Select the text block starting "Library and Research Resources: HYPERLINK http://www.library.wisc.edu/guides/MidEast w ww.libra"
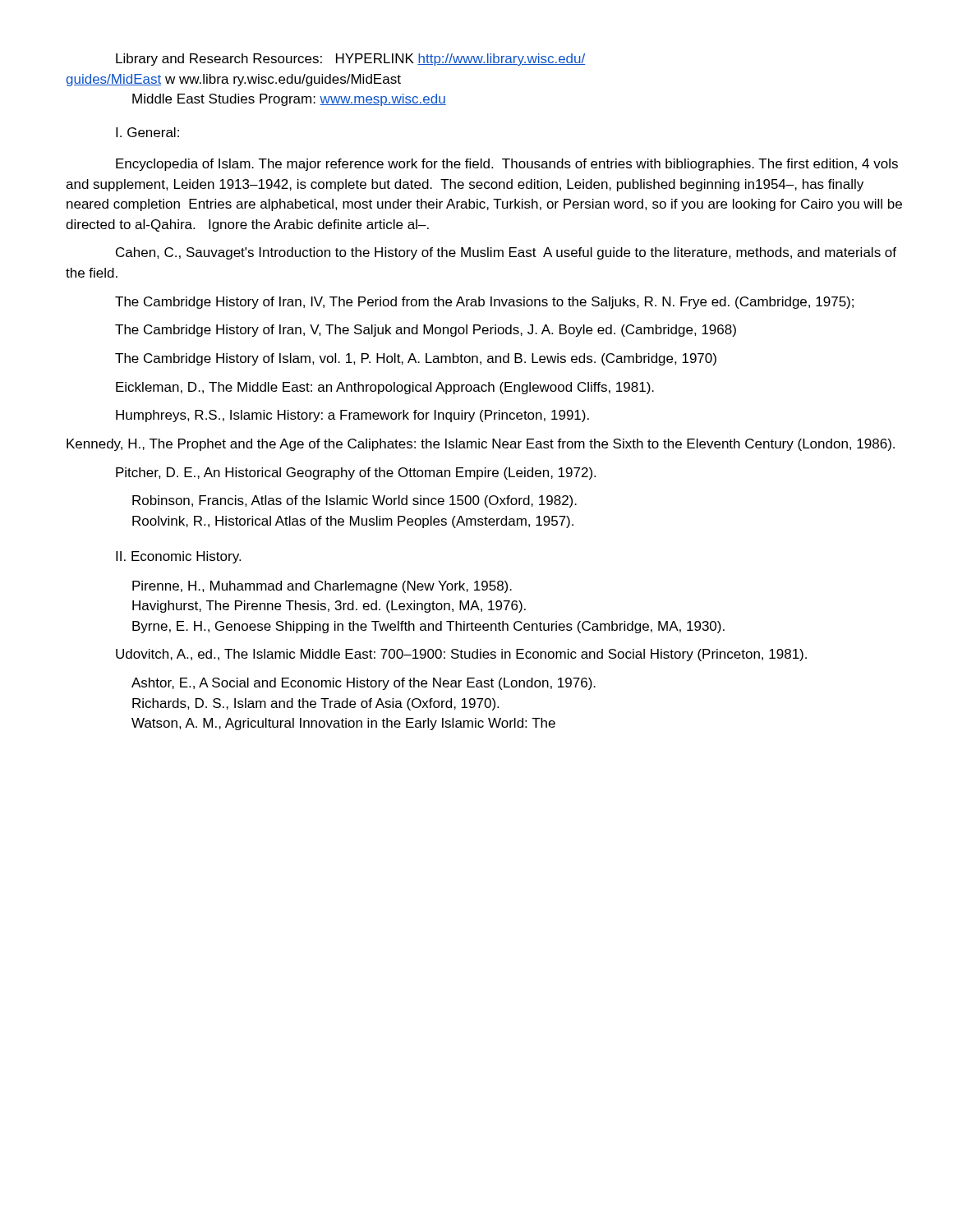Screen dimensions: 1232x953 pyautogui.click(x=325, y=79)
